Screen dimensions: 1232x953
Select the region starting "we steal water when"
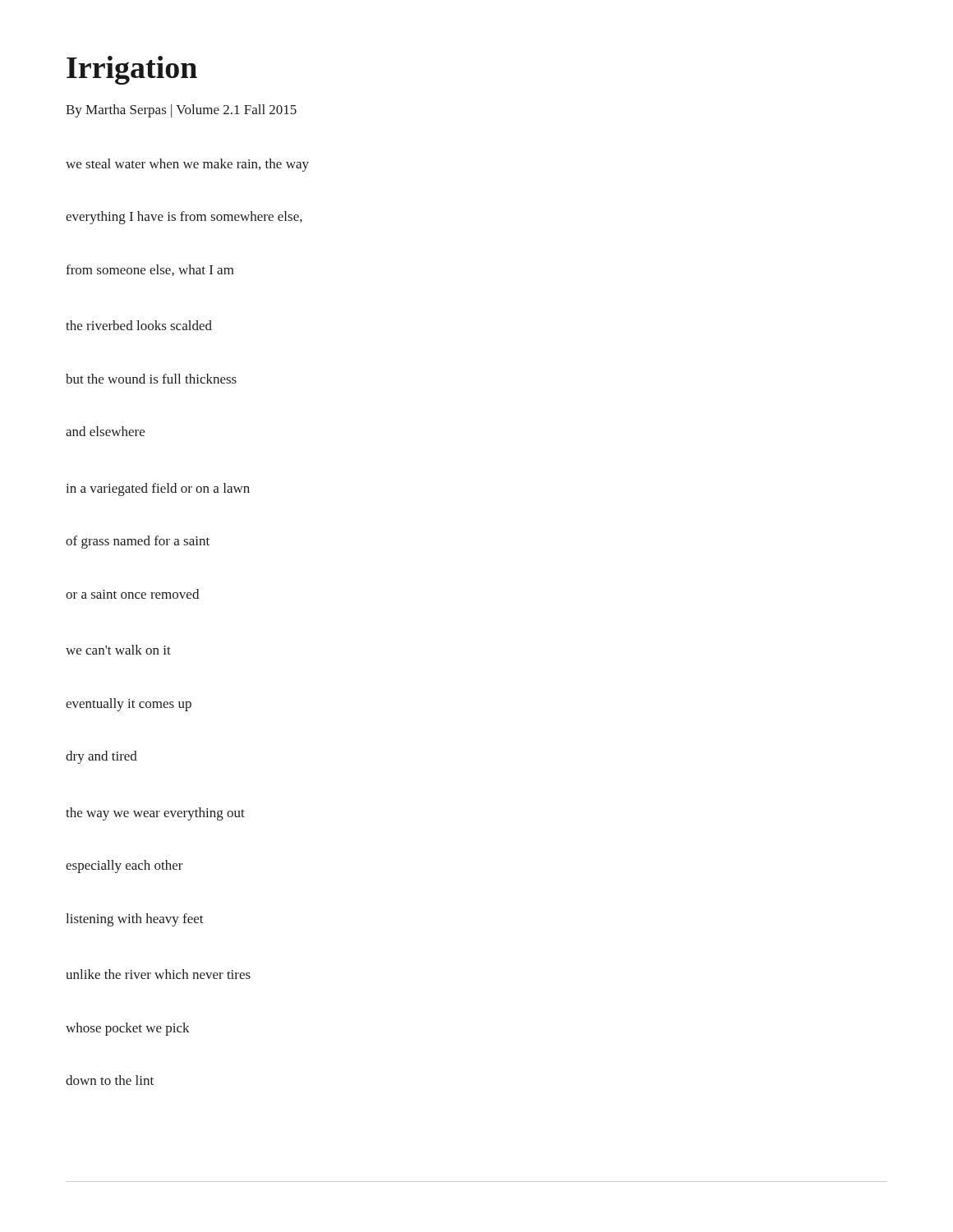pos(187,165)
